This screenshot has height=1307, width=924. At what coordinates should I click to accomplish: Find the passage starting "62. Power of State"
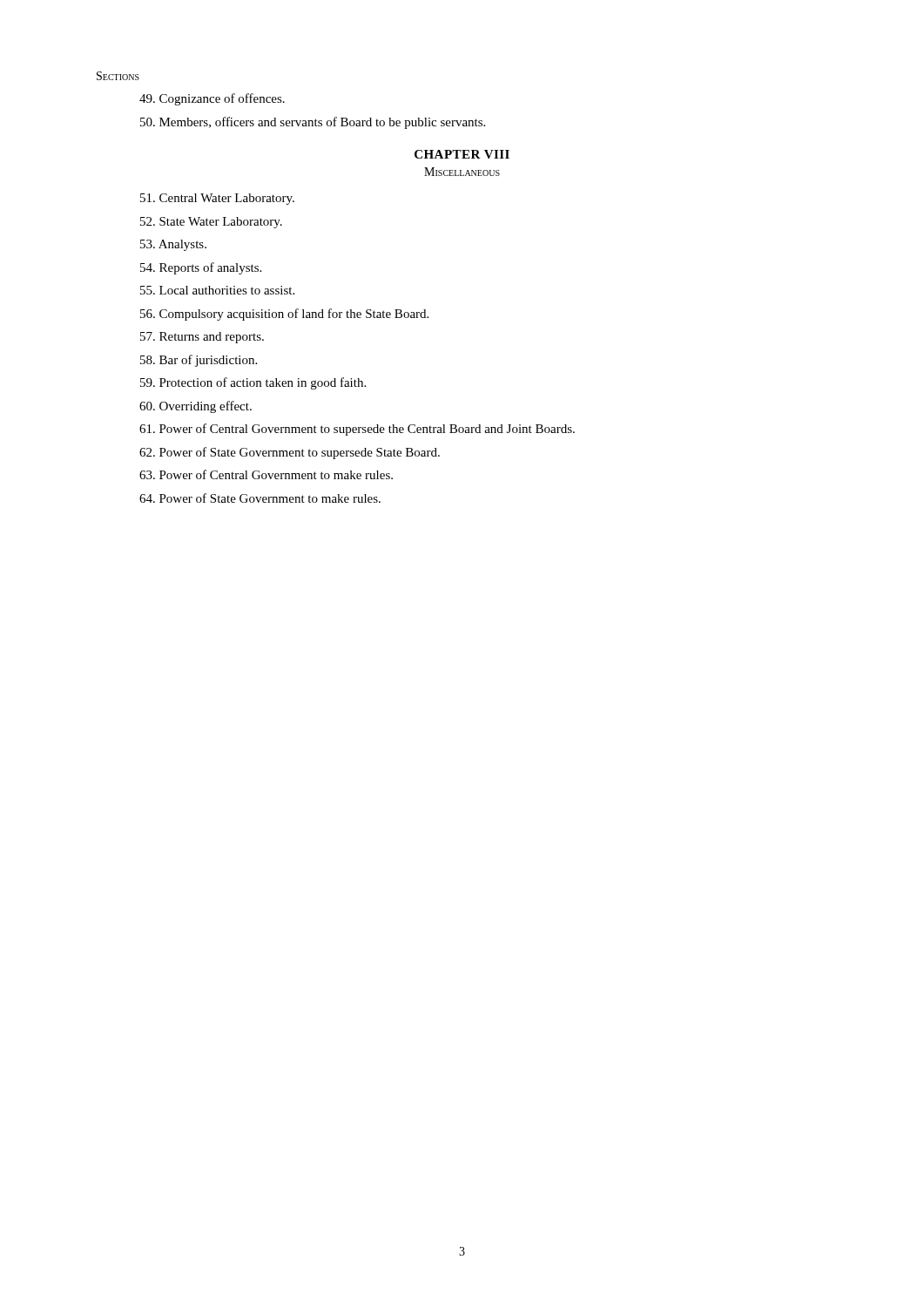[290, 452]
